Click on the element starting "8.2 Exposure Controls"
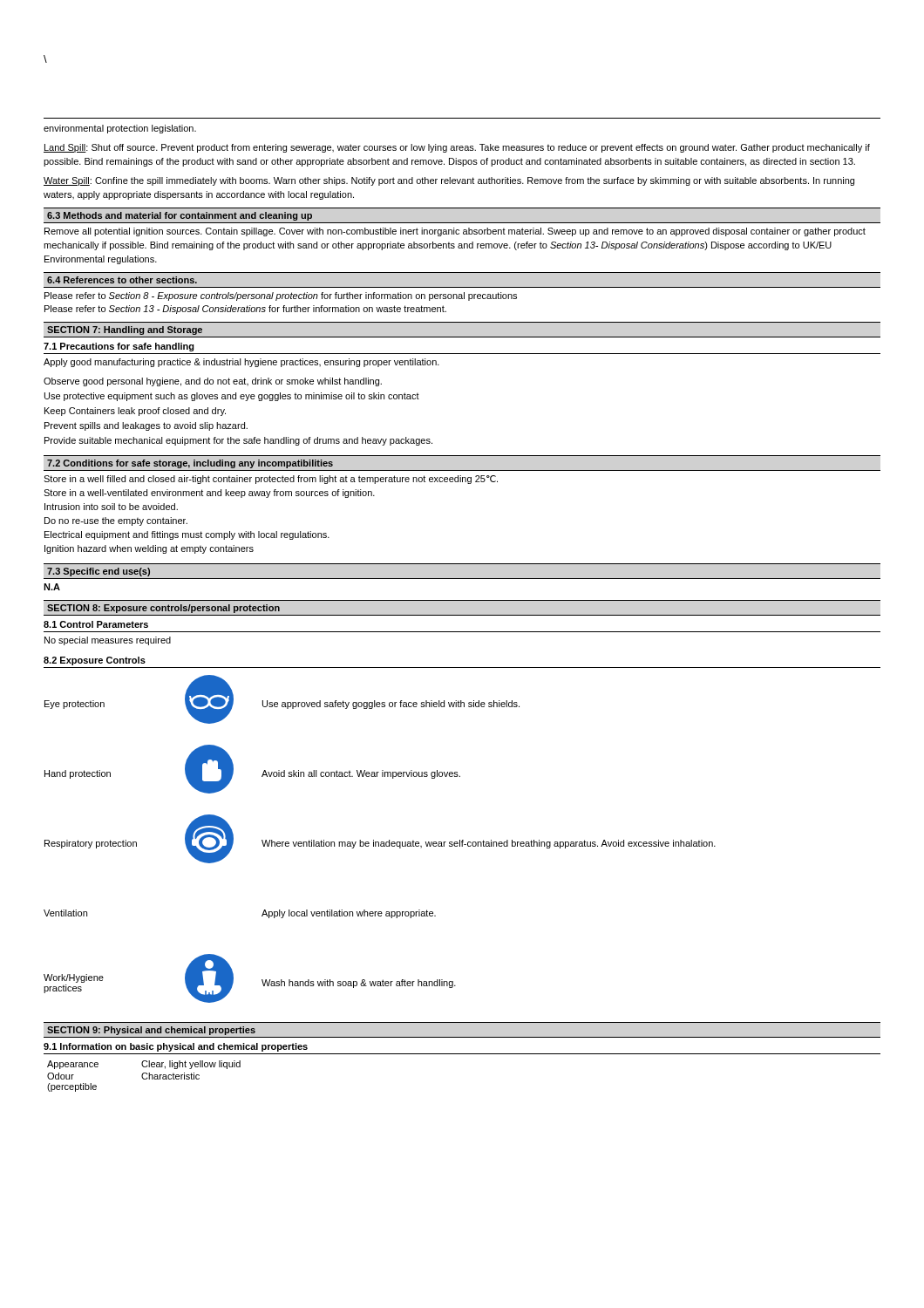The width and height of the screenshot is (924, 1308). pyautogui.click(x=94, y=660)
